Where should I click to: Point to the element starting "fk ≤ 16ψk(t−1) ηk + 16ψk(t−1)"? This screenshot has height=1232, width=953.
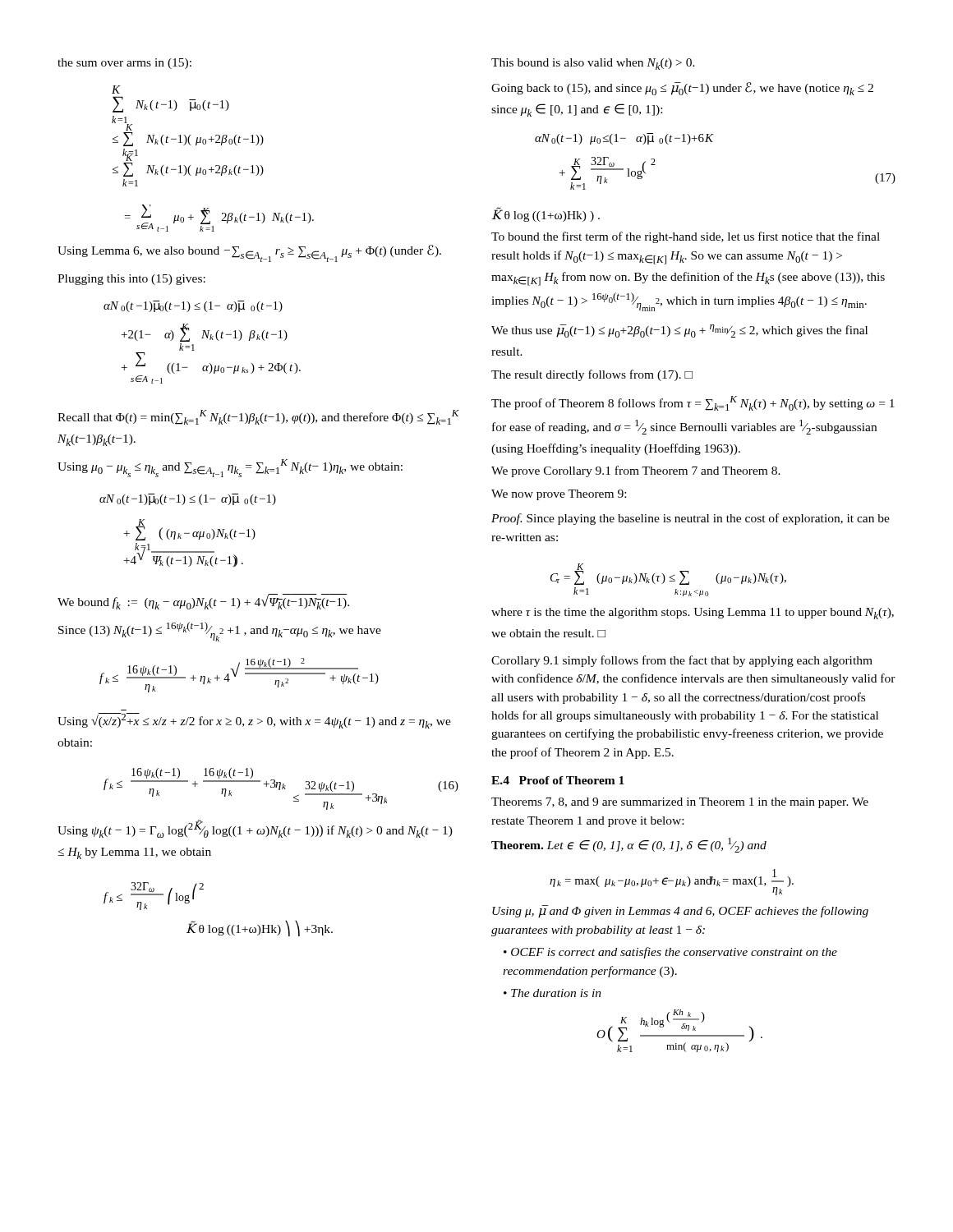260,785
